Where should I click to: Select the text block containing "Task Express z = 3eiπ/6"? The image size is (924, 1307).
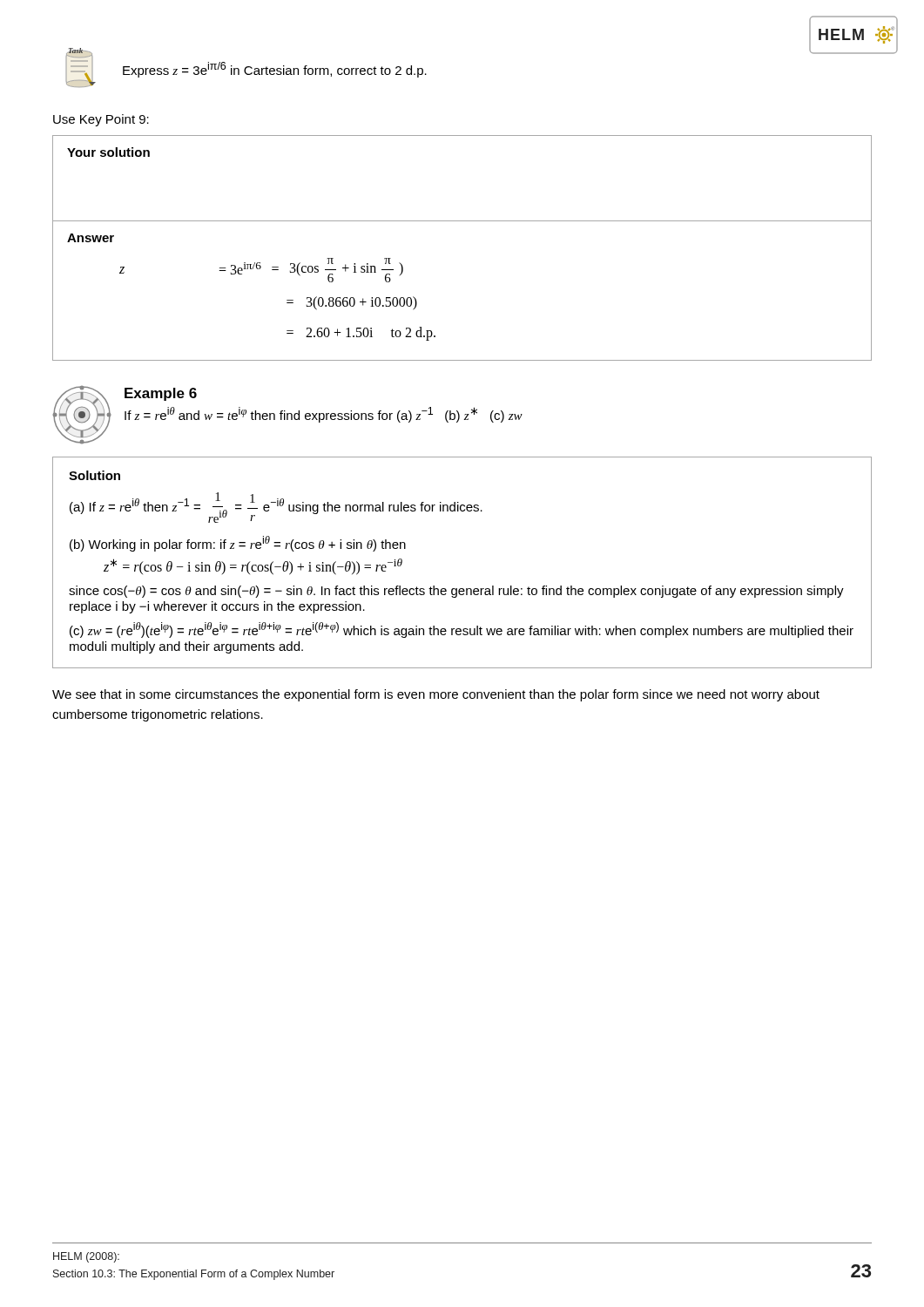240,69
